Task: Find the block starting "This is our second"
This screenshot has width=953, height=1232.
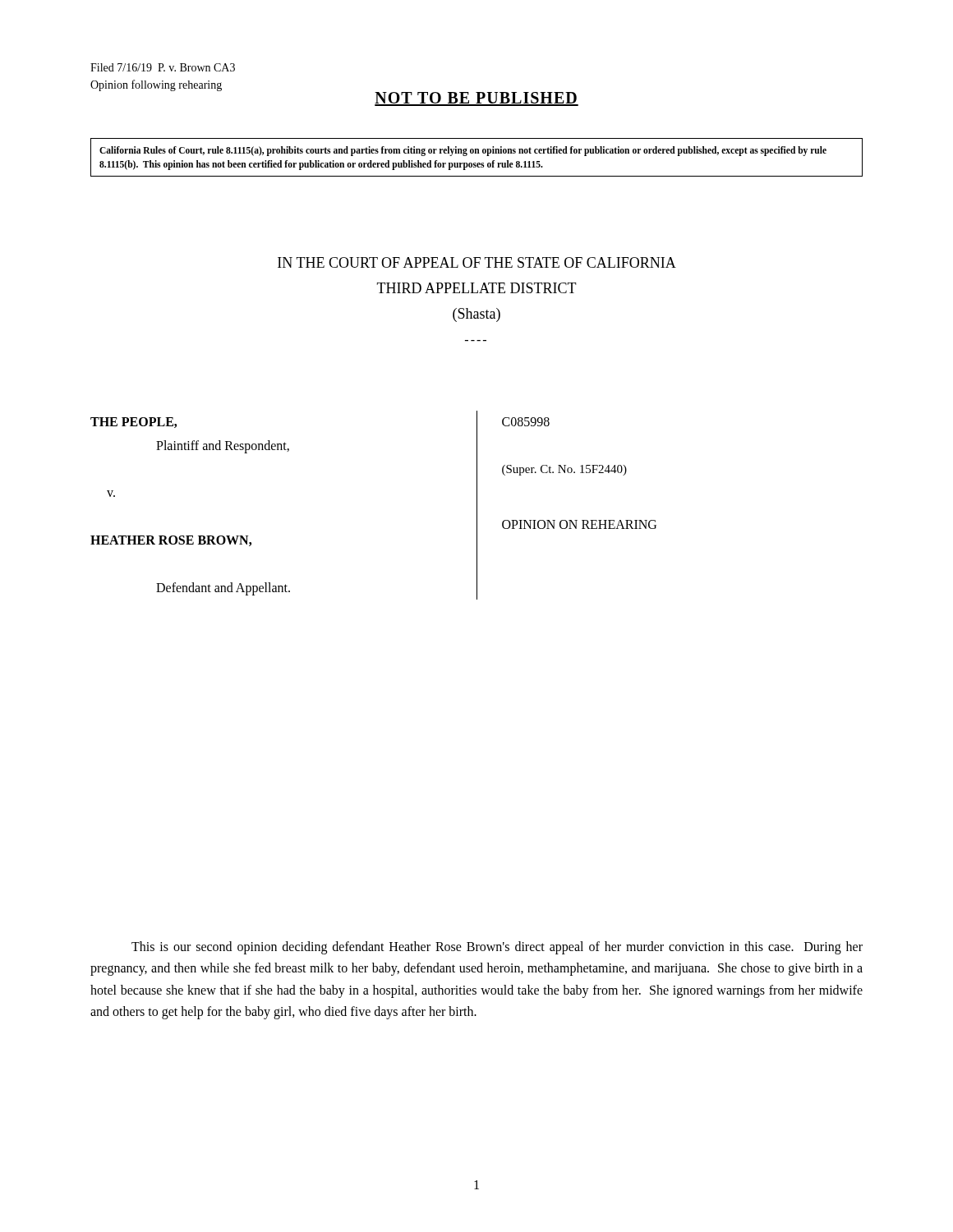Action: (476, 980)
